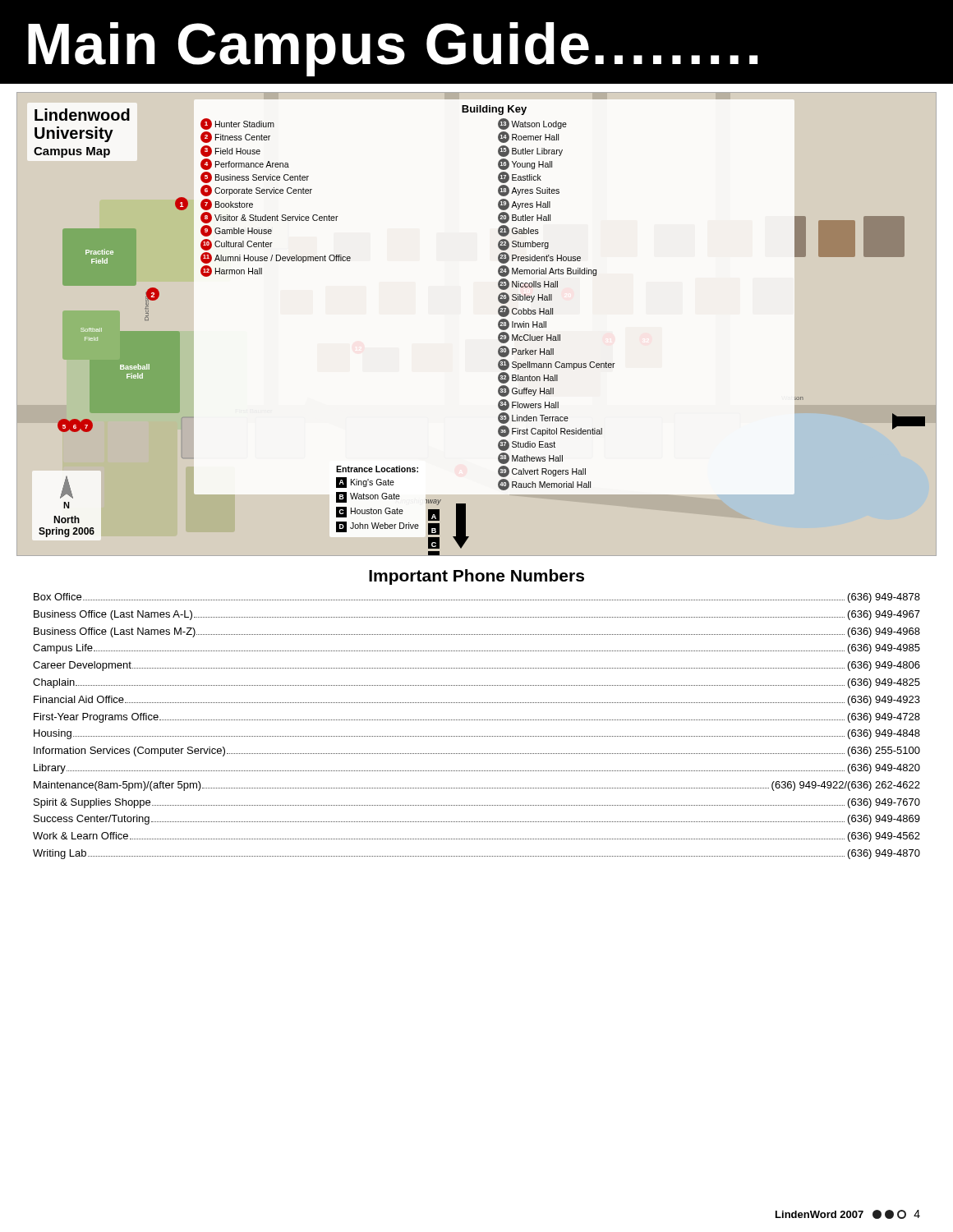The height and width of the screenshot is (1232, 953).
Task: Point to the text block starting "Campus Life(636) 949-4985"
Action: [476, 649]
